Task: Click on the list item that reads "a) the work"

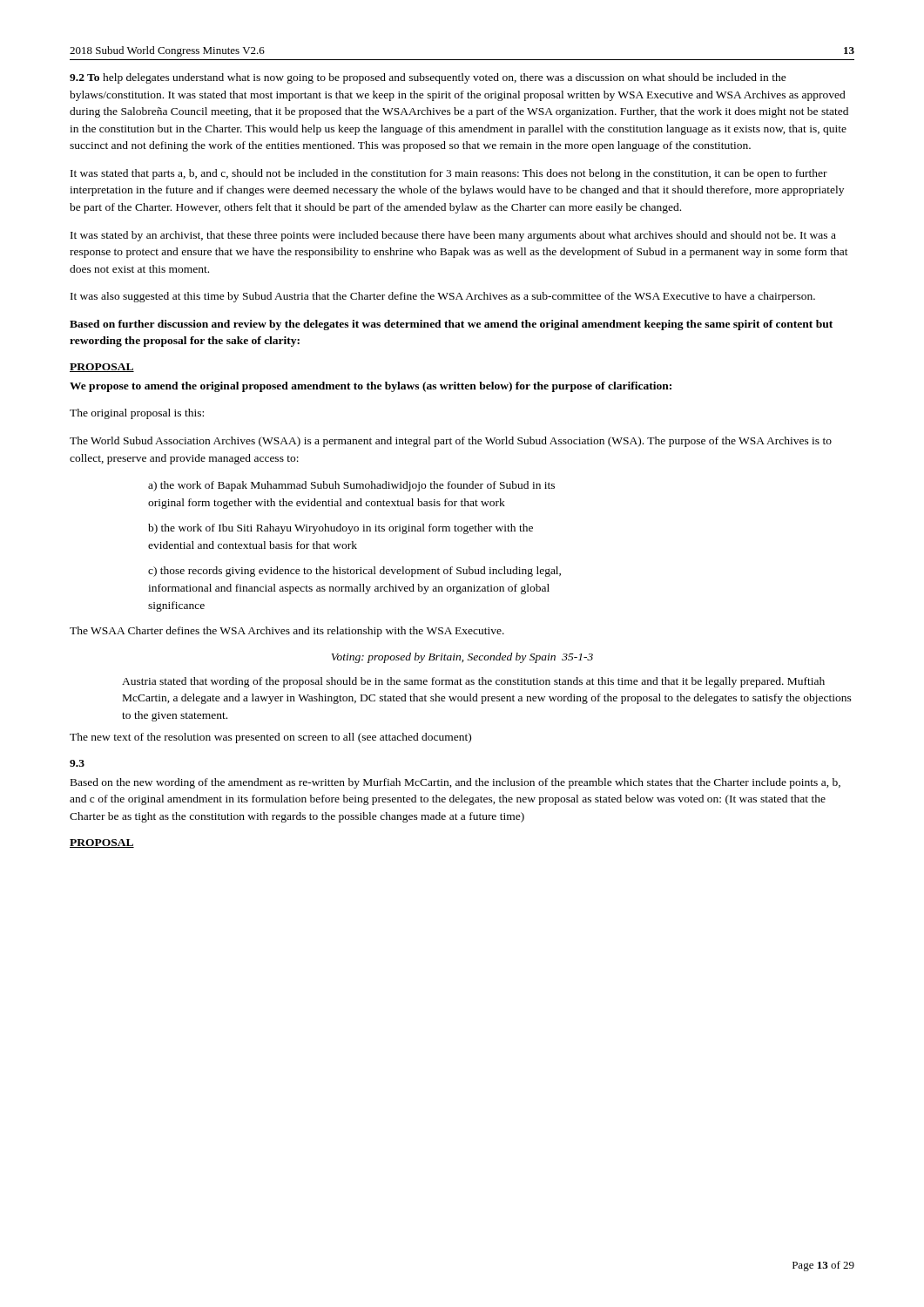Action: tap(352, 494)
